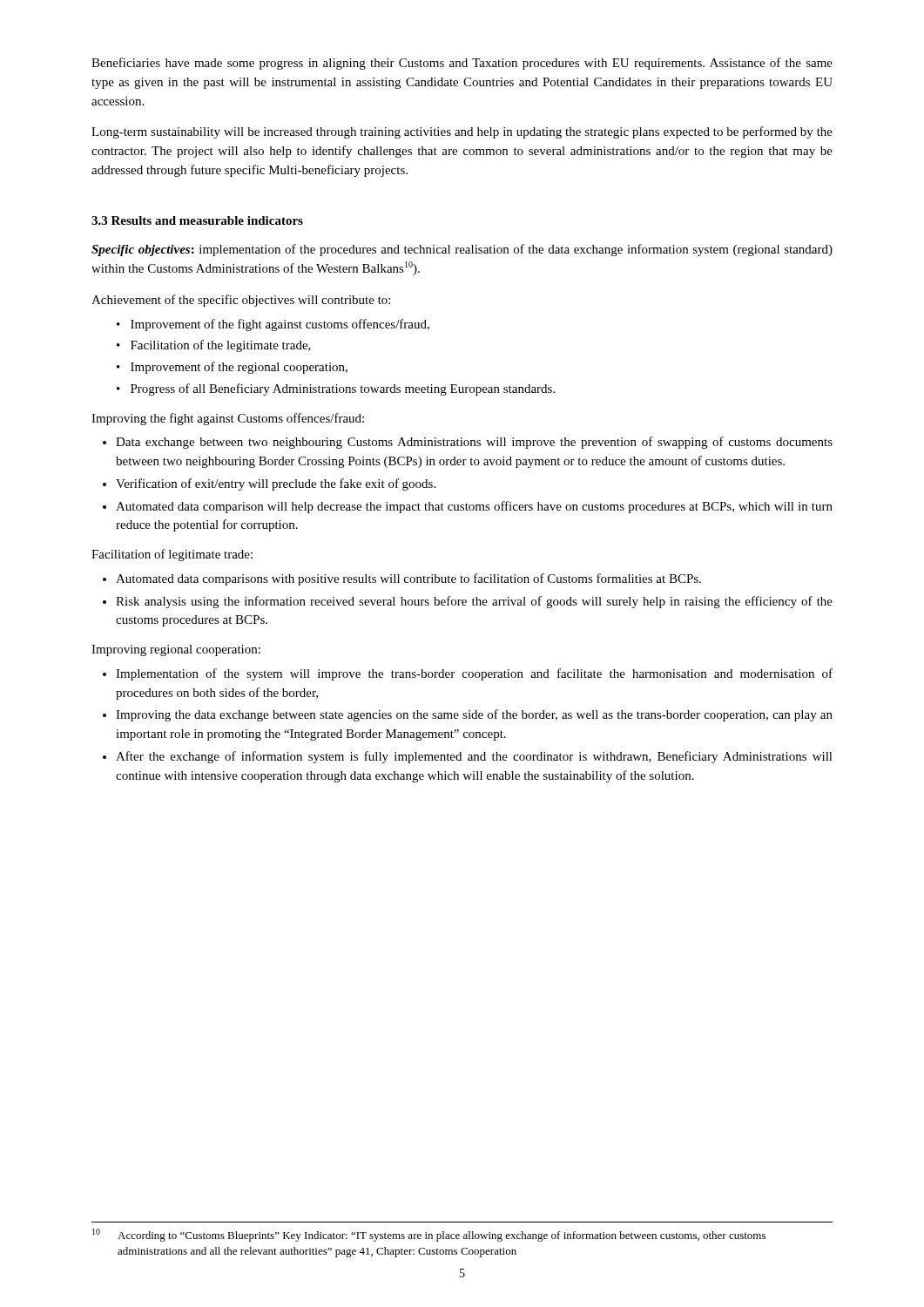924x1307 pixels.
Task: Select the element starting "• Facilitation of"
Action: pyautogui.click(x=214, y=345)
